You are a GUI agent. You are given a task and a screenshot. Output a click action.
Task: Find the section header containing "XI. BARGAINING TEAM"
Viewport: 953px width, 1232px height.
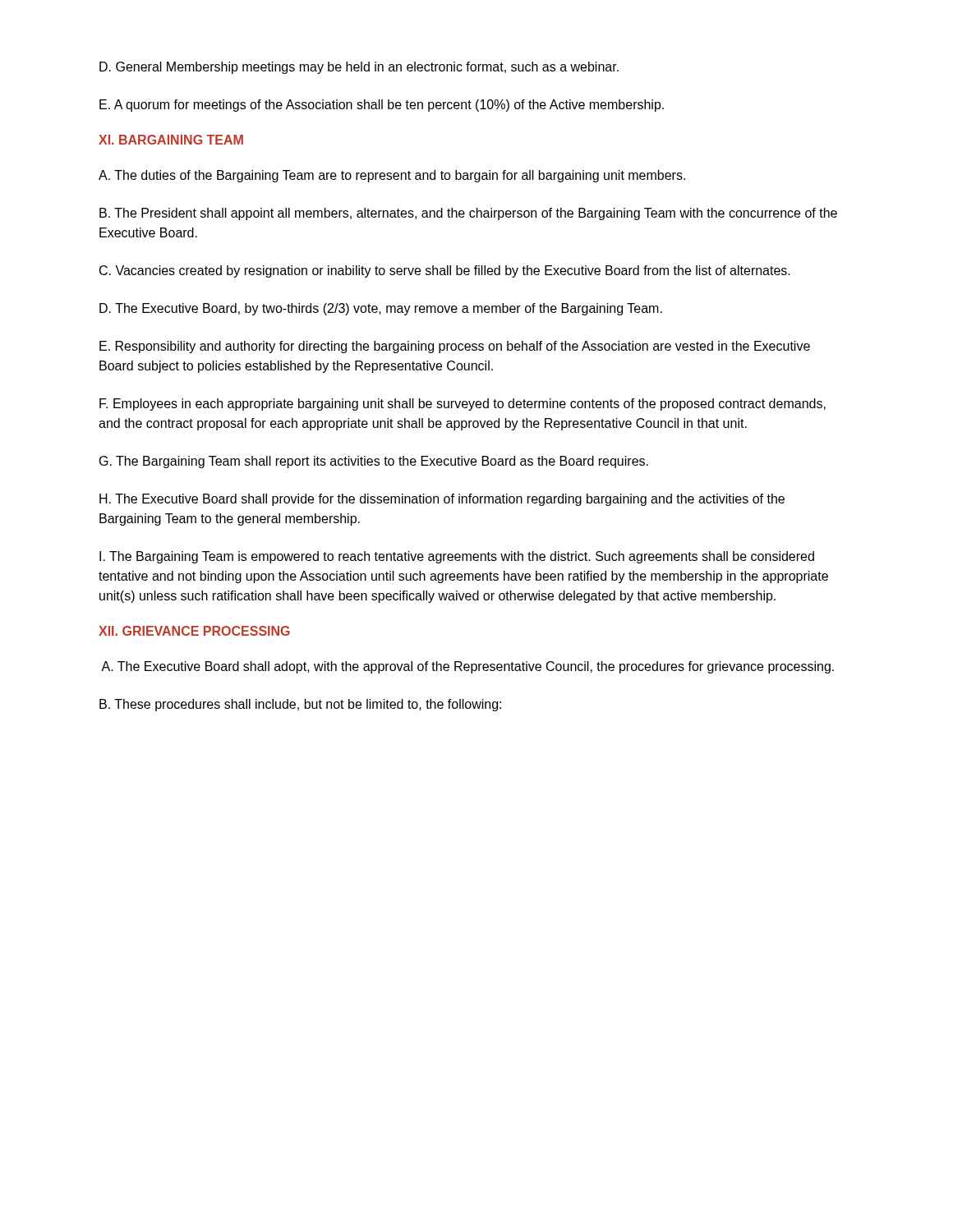tap(171, 140)
